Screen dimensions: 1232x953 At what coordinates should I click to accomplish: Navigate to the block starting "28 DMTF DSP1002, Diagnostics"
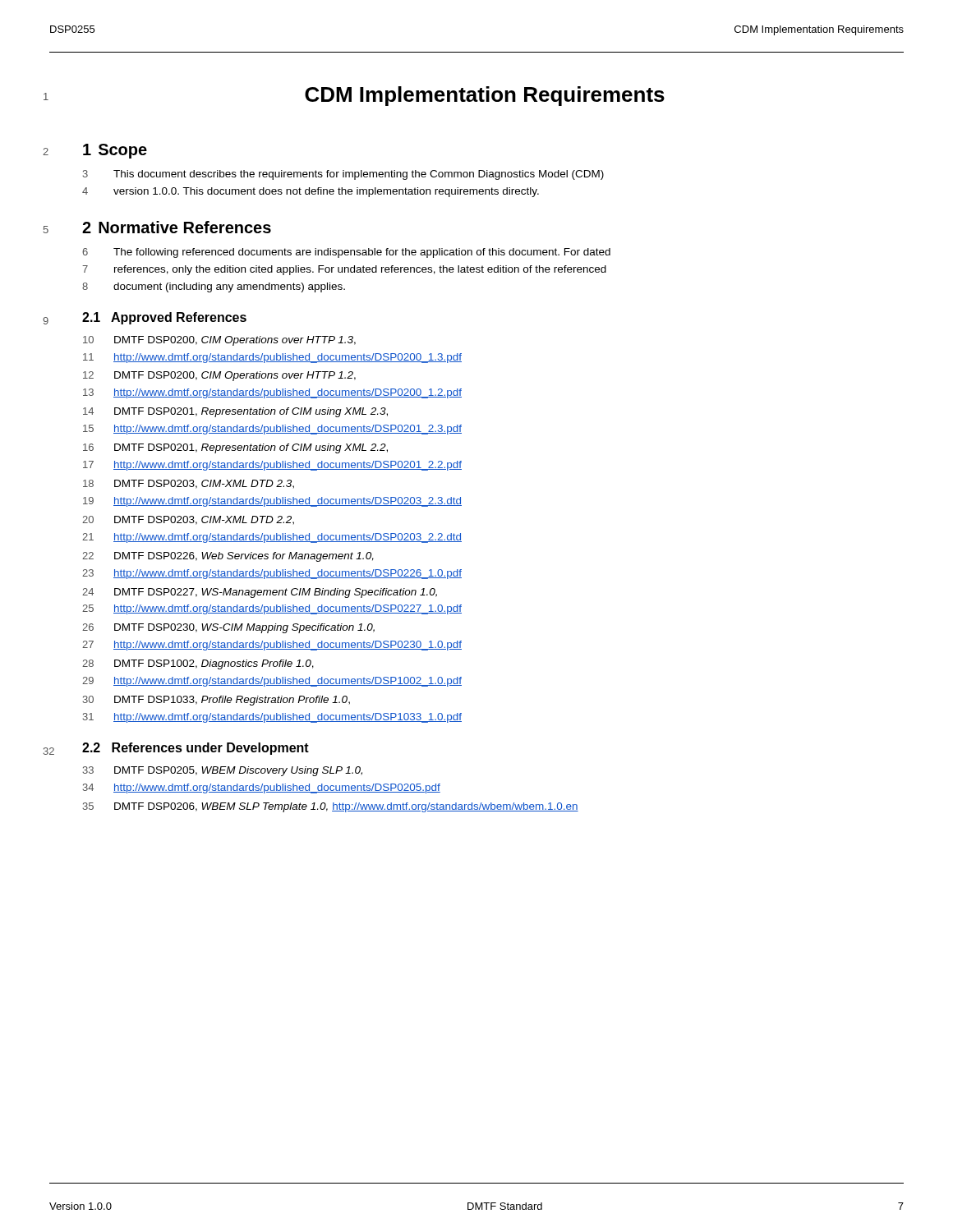pyautogui.click(x=198, y=664)
